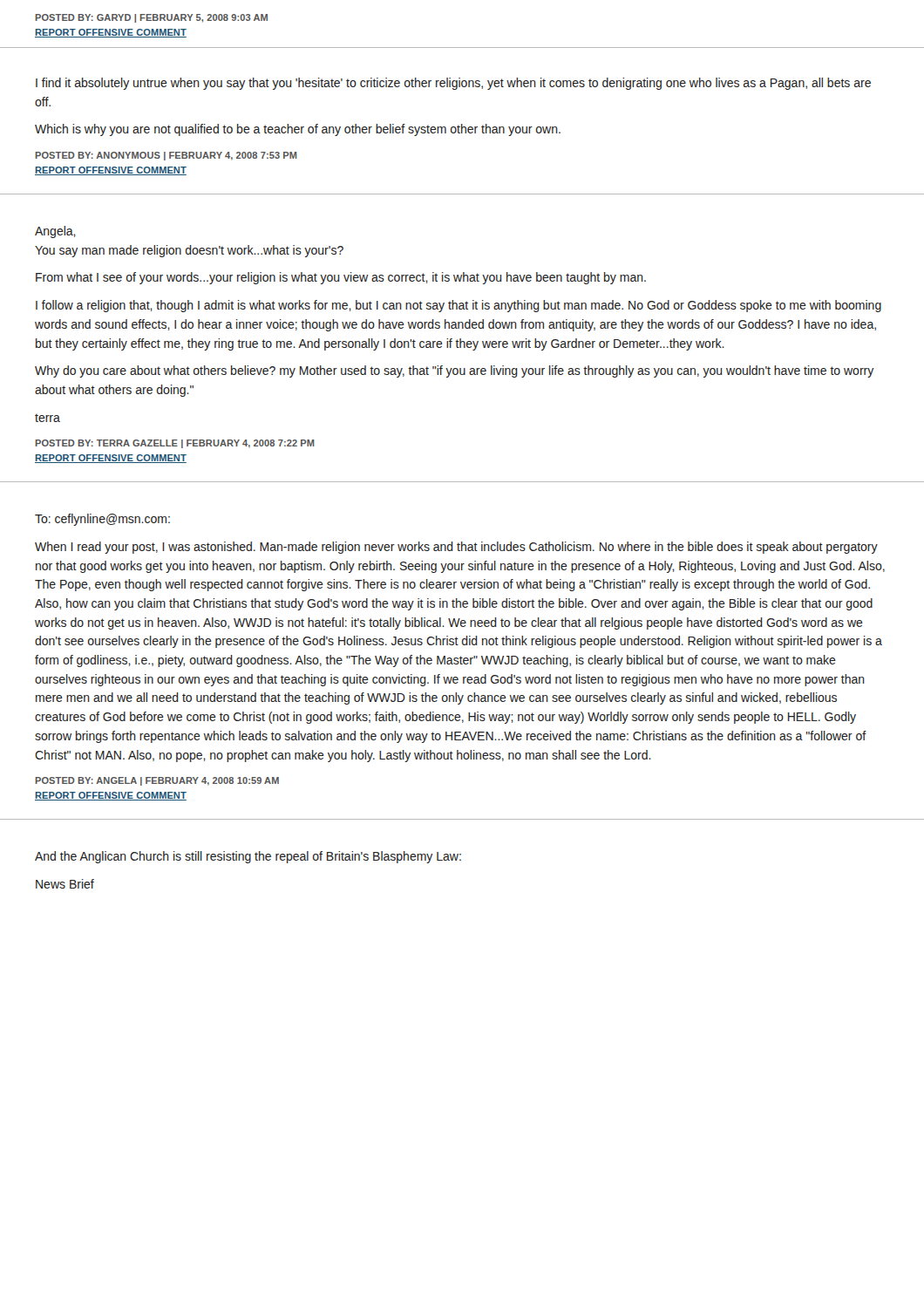Viewport: 924px width, 1308px height.
Task: Click the passage that begins "Angela,You say man"
Action: tap(462, 343)
